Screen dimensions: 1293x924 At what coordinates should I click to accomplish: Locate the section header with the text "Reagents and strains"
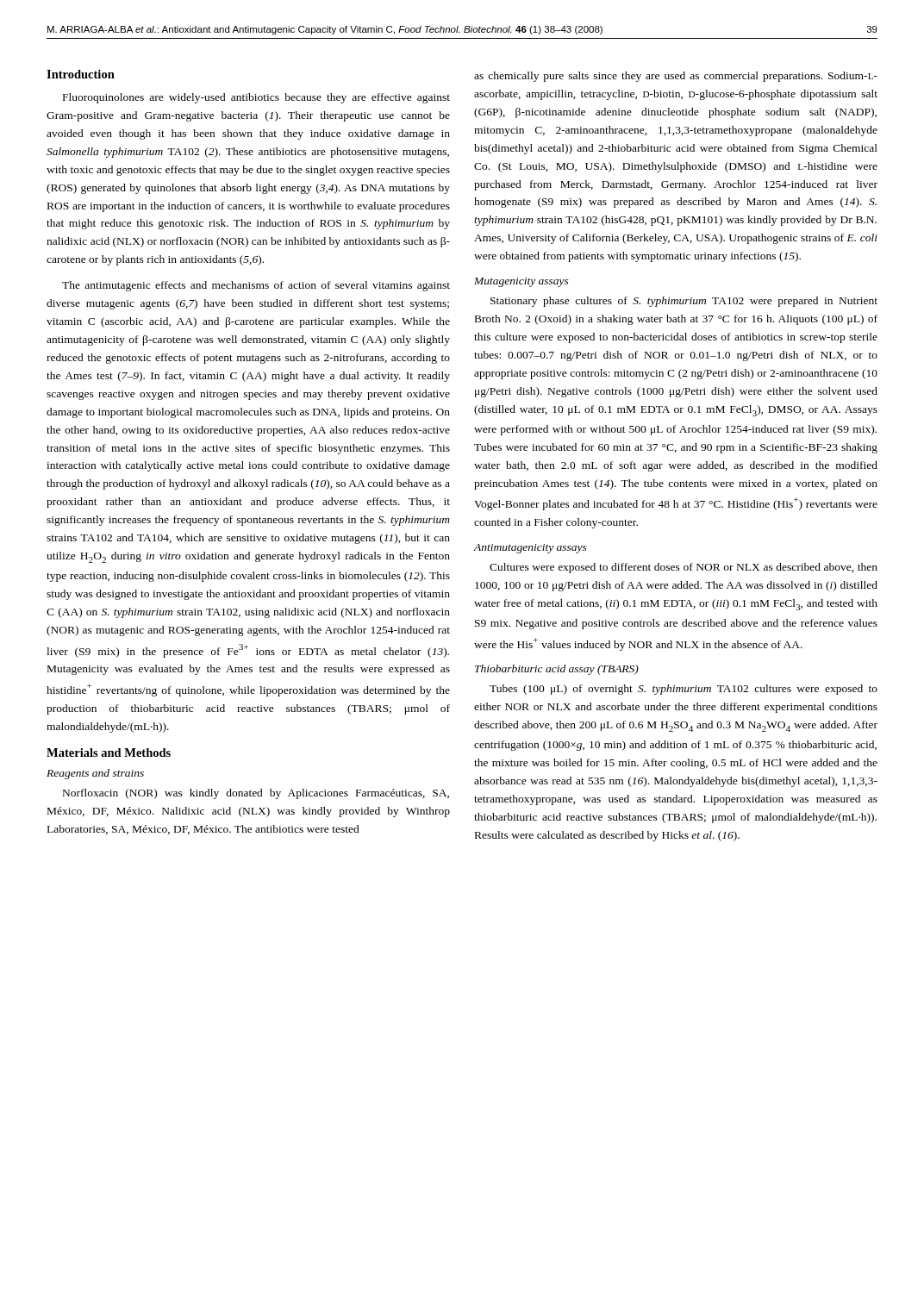click(95, 773)
